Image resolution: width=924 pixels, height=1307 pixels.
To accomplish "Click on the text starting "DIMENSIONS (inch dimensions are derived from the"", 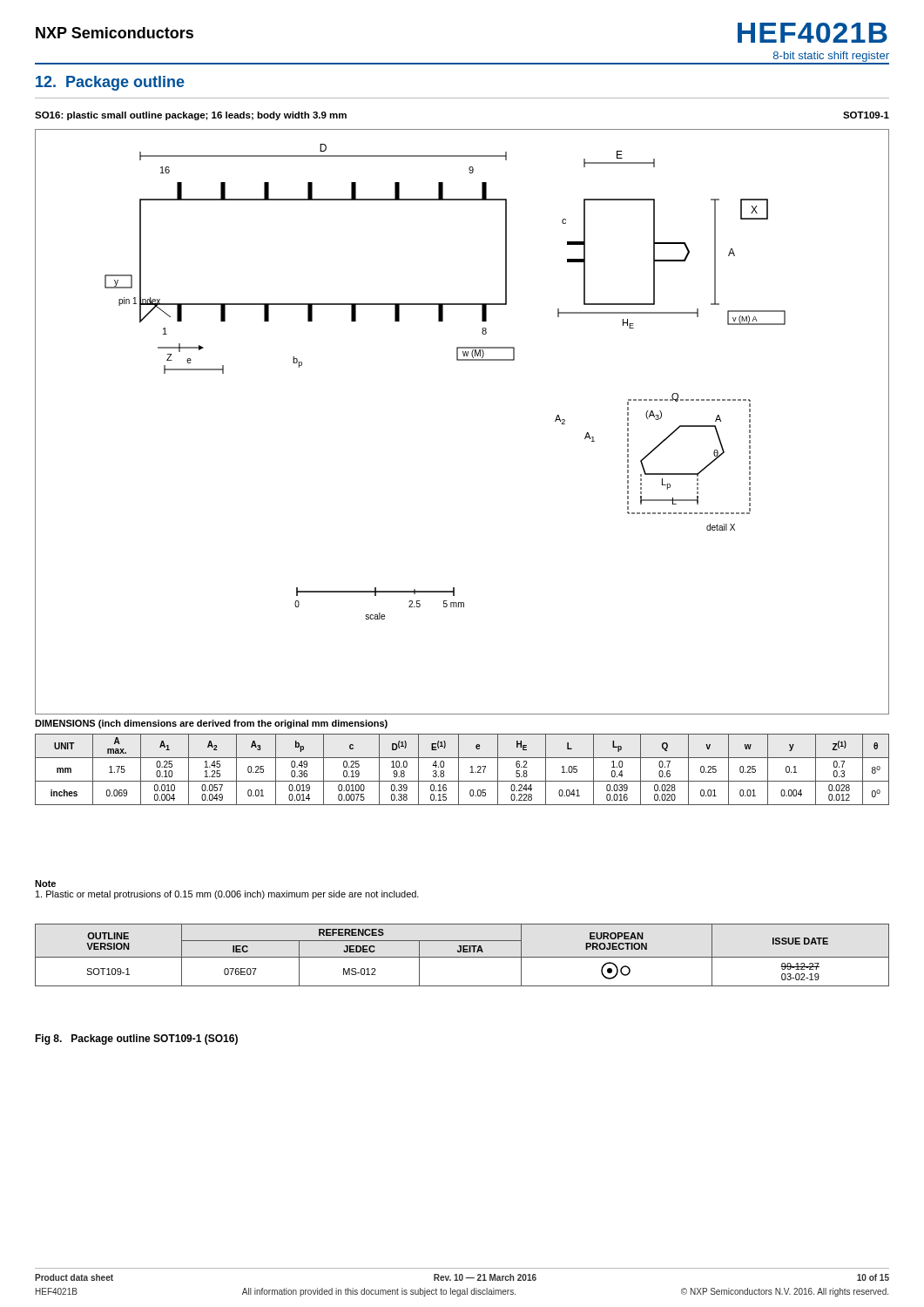I will pos(211,723).
